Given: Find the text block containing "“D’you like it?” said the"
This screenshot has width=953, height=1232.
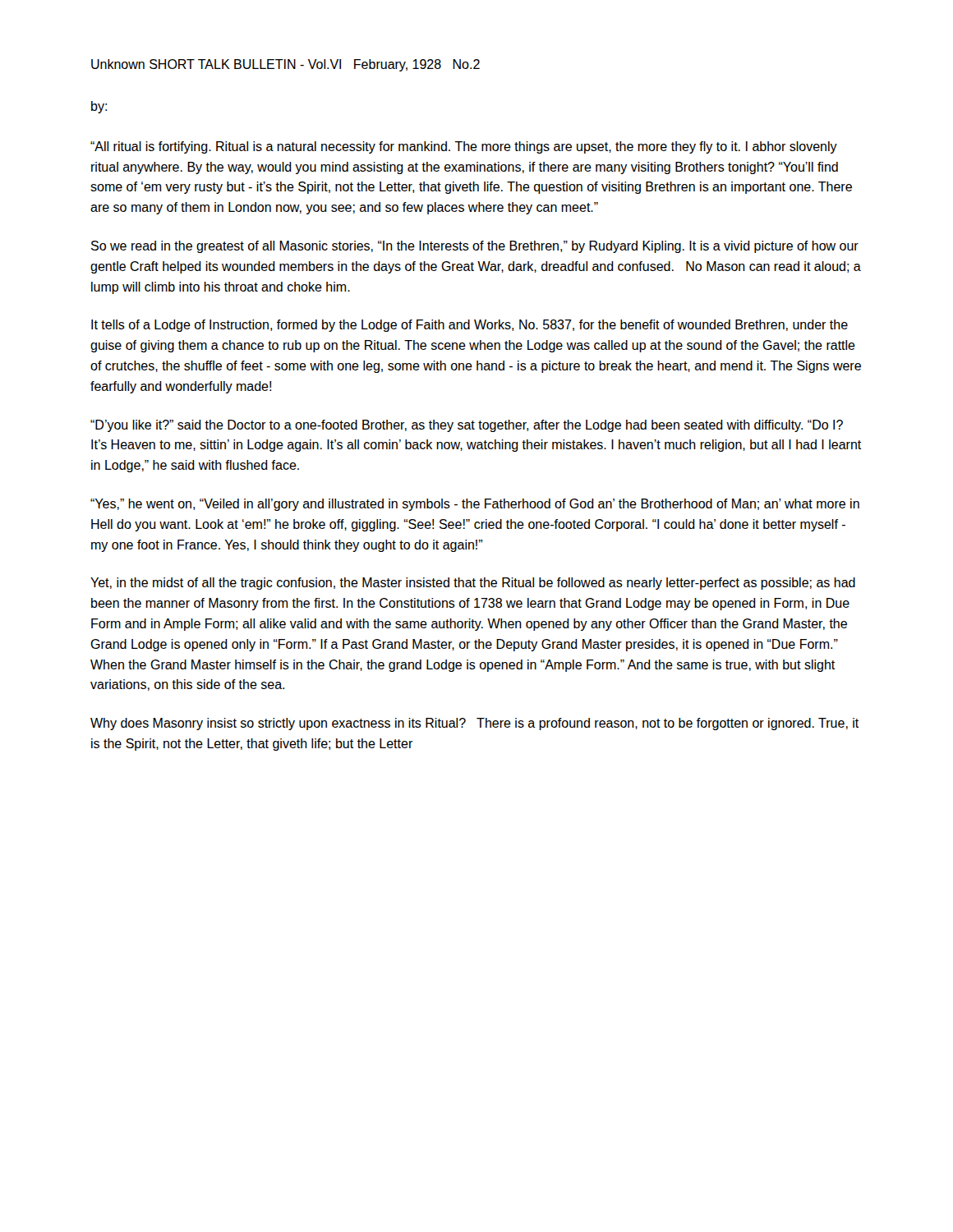Looking at the screenshot, I should click(x=476, y=445).
